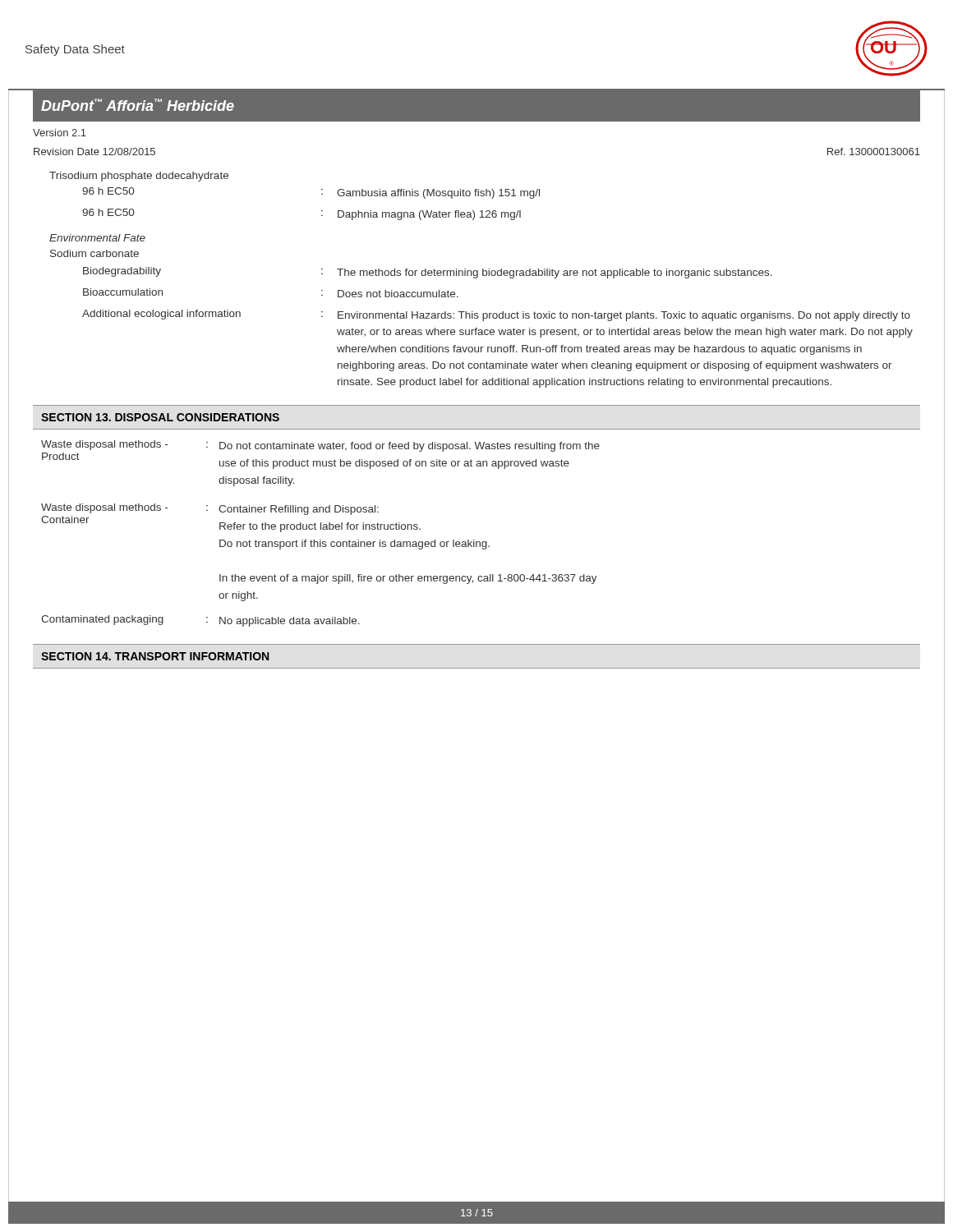
Task: Find the text containing "Bioaccumulation : Does not bioaccumulate."
Action: tap(126, 293)
